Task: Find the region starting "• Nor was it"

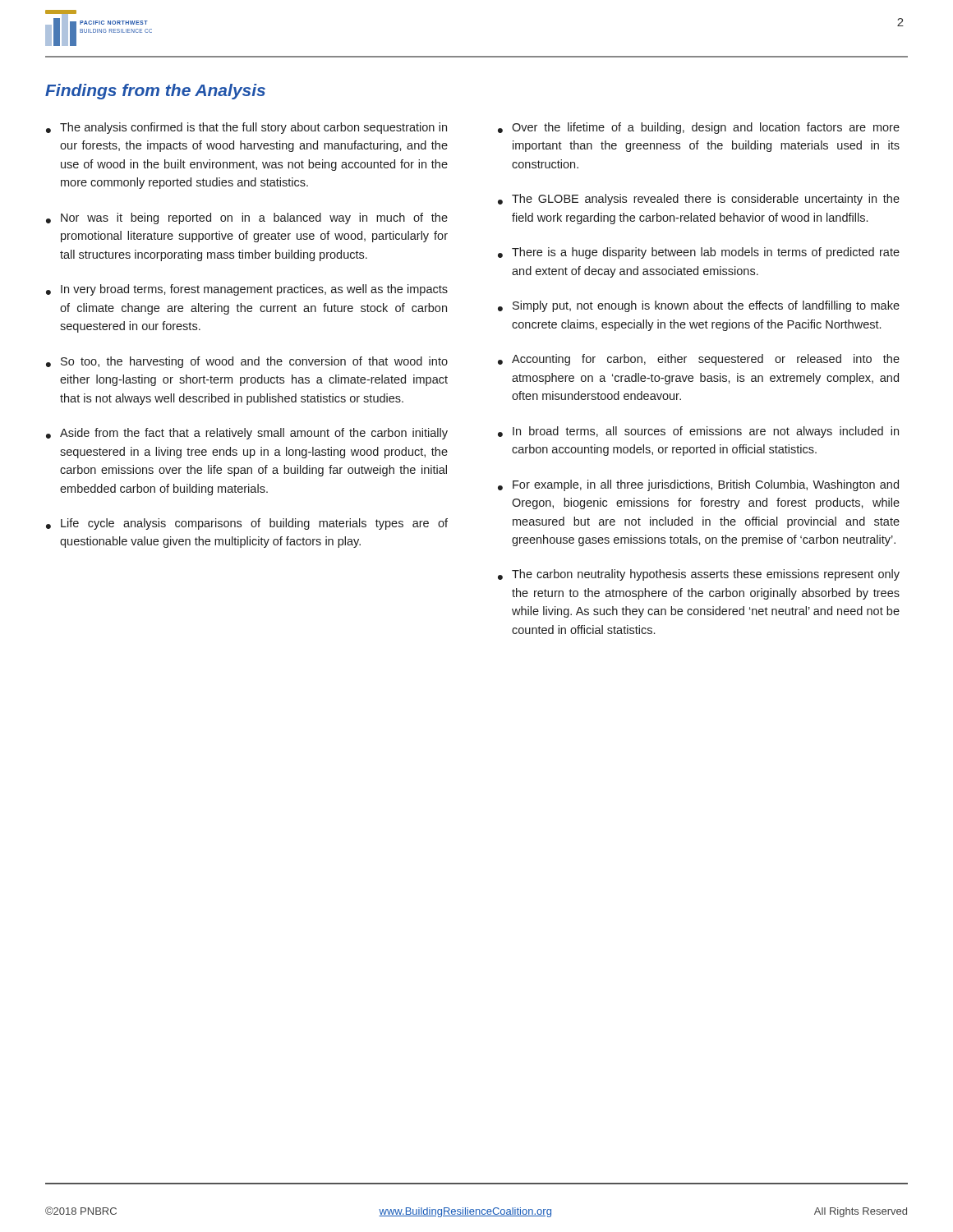Action: 246,236
